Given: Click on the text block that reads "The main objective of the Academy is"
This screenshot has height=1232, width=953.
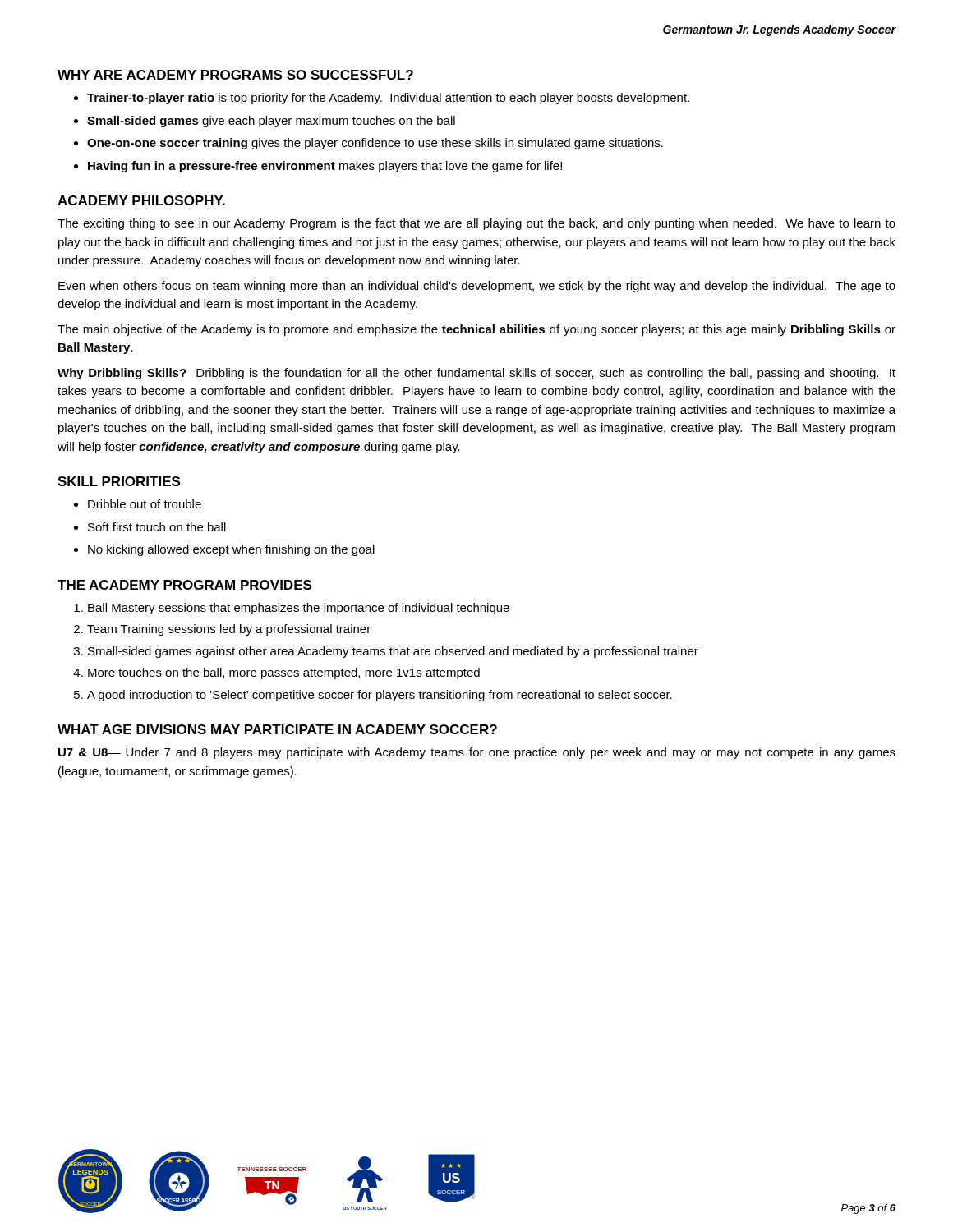Looking at the screenshot, I should click(x=476, y=338).
